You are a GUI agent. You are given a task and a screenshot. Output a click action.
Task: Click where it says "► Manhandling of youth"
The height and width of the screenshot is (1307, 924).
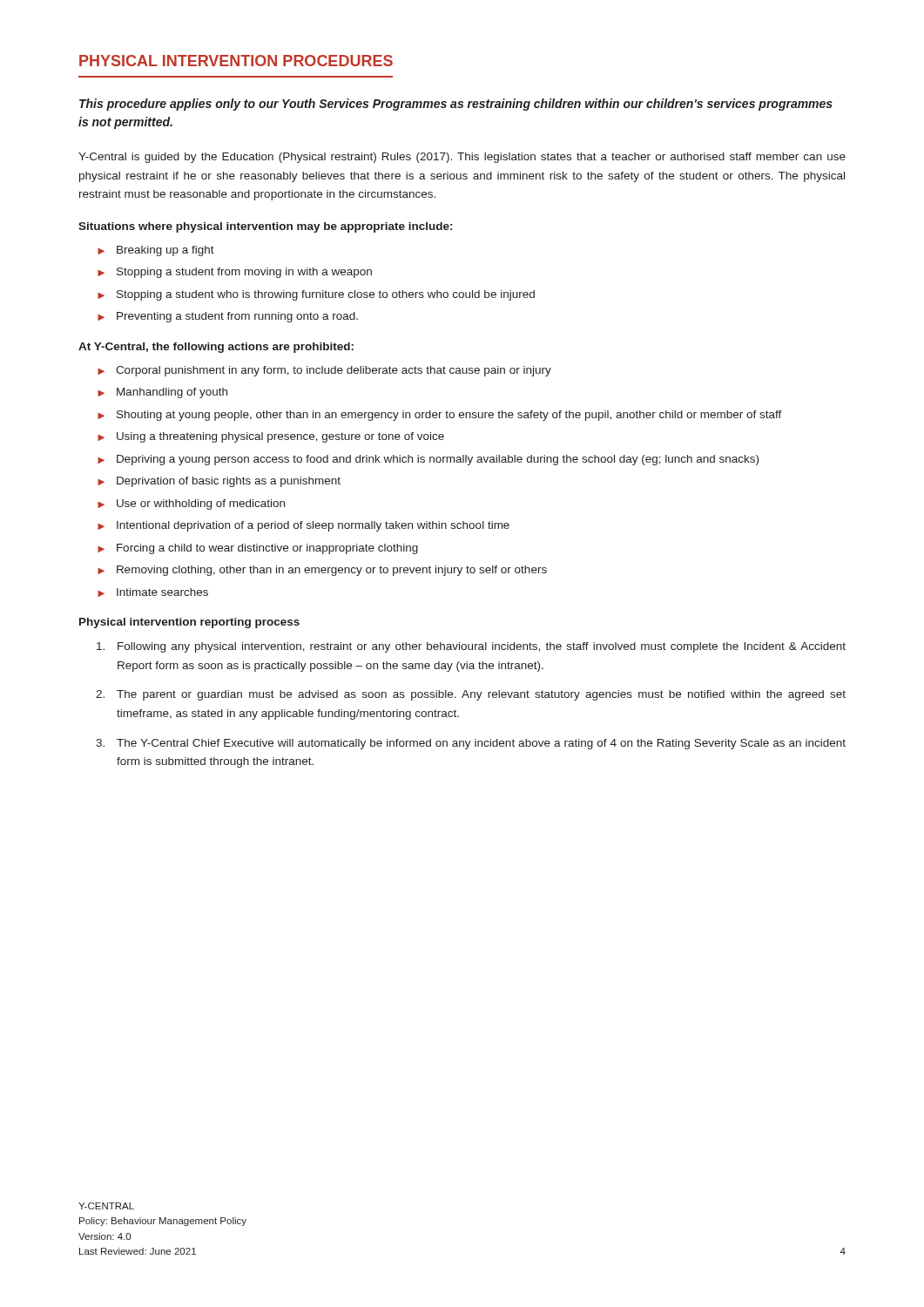(x=162, y=393)
